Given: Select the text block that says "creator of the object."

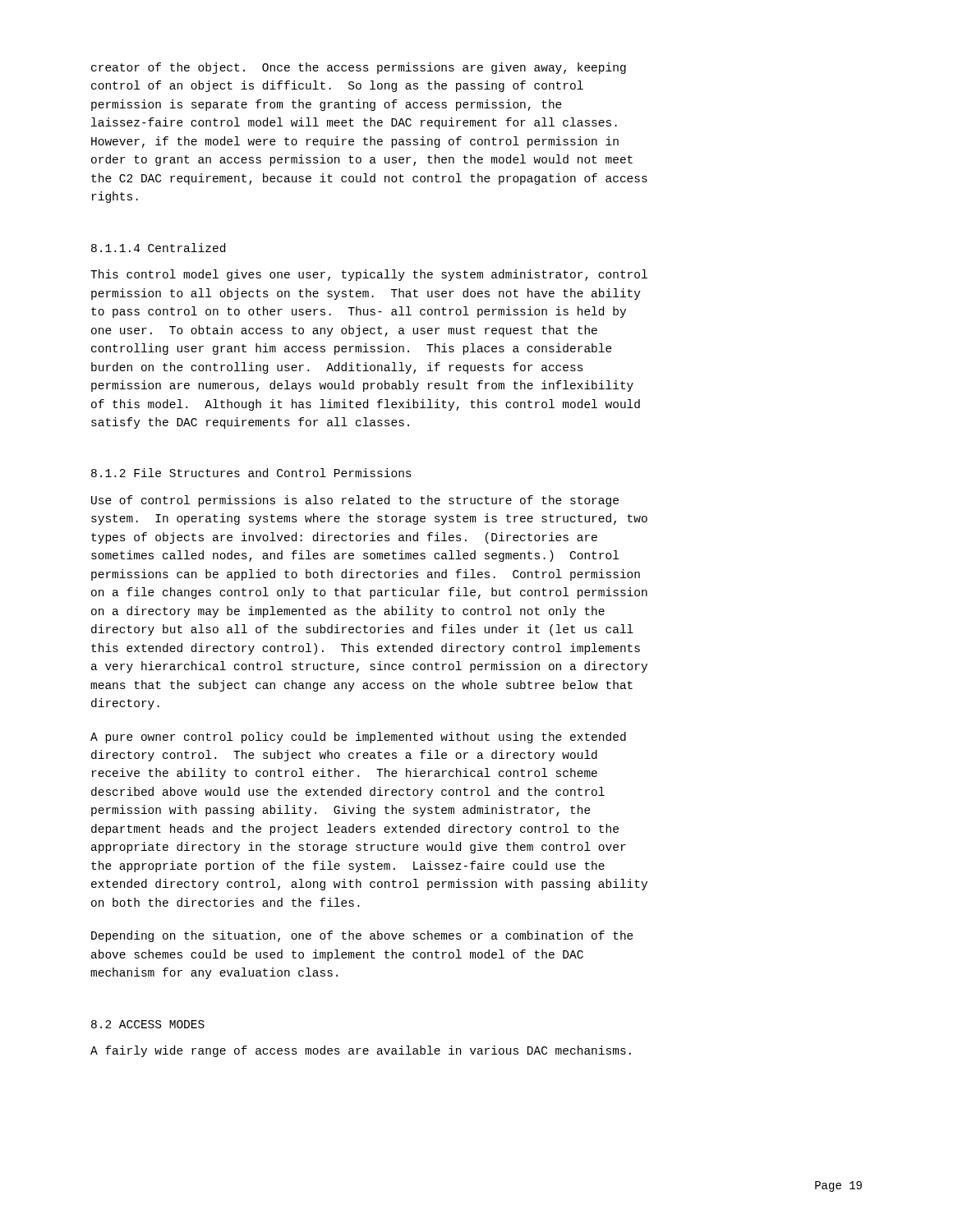Looking at the screenshot, I should tap(369, 133).
